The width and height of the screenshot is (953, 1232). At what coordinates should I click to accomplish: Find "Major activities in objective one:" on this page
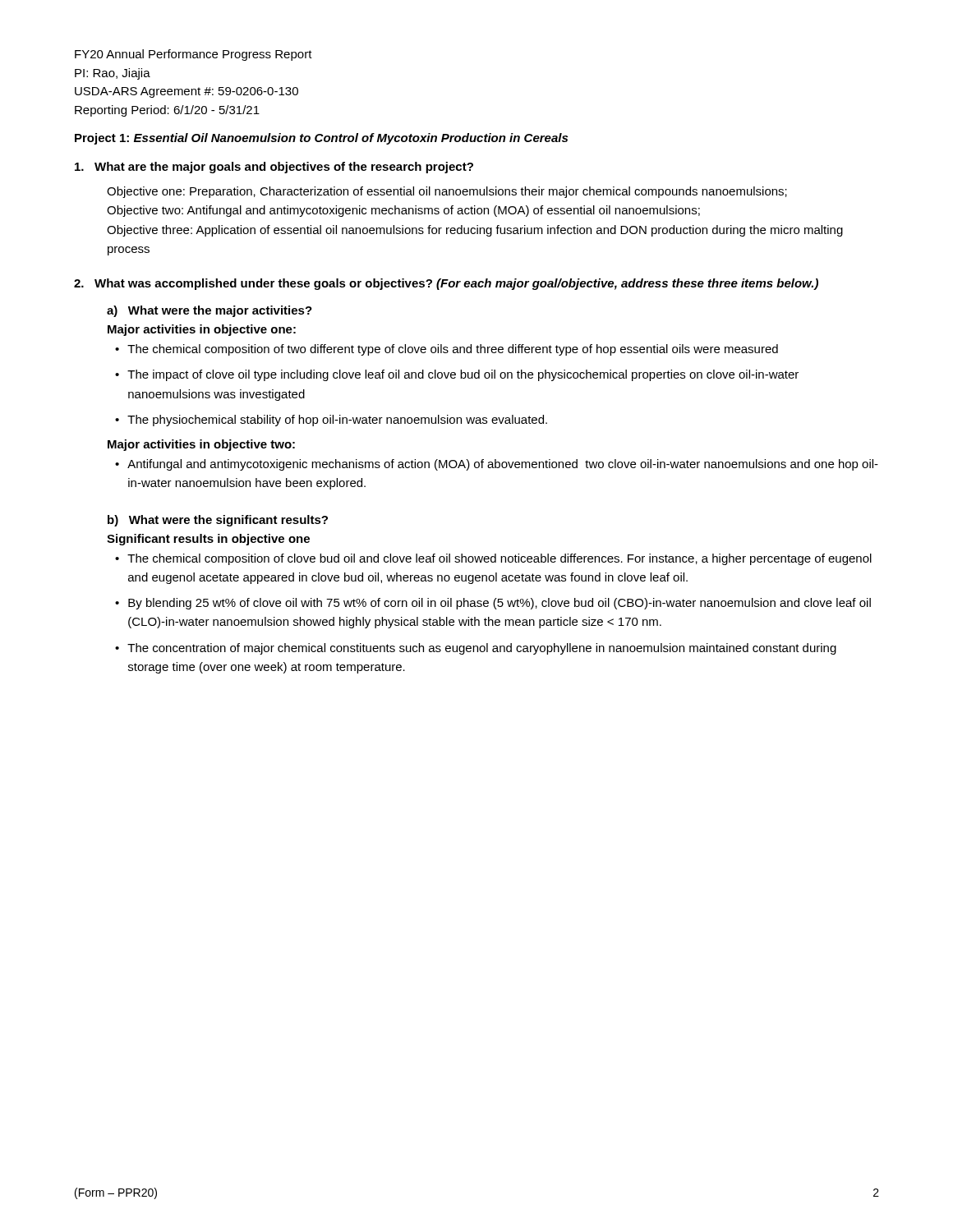click(202, 329)
